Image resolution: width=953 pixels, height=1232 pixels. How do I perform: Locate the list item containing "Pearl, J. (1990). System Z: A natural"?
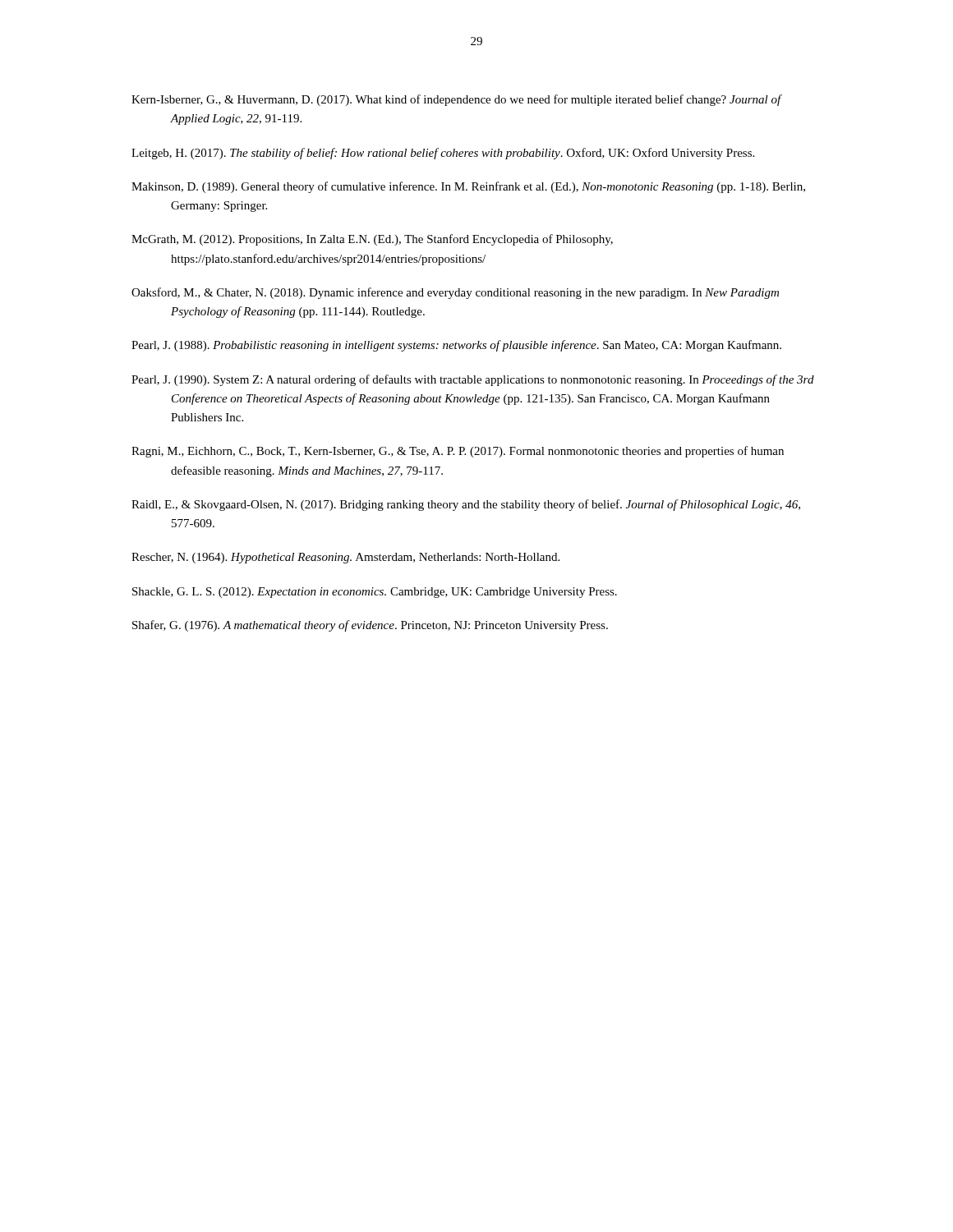[x=473, y=398]
